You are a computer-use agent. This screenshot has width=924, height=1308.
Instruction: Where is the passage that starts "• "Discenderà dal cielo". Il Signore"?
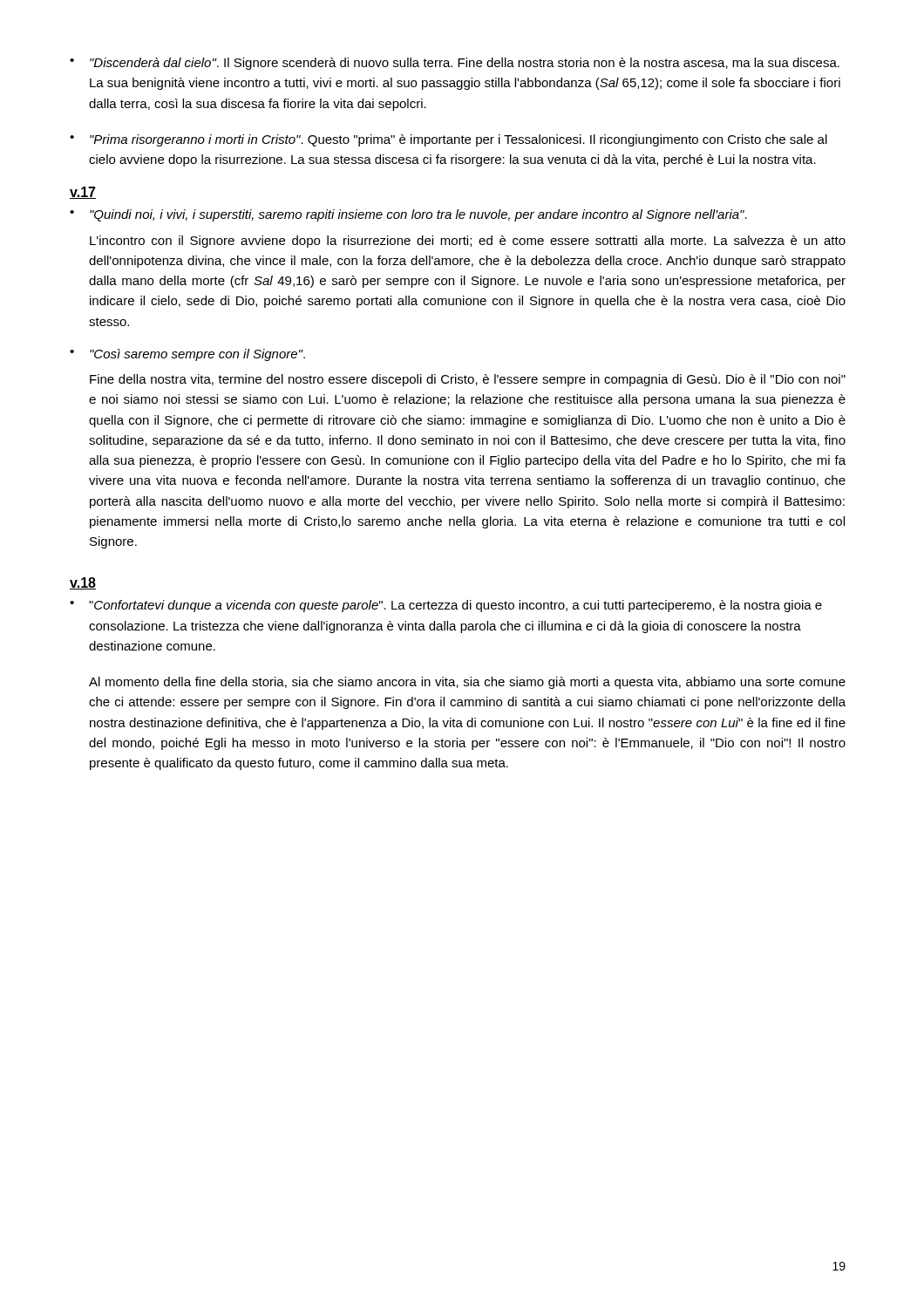point(458,83)
